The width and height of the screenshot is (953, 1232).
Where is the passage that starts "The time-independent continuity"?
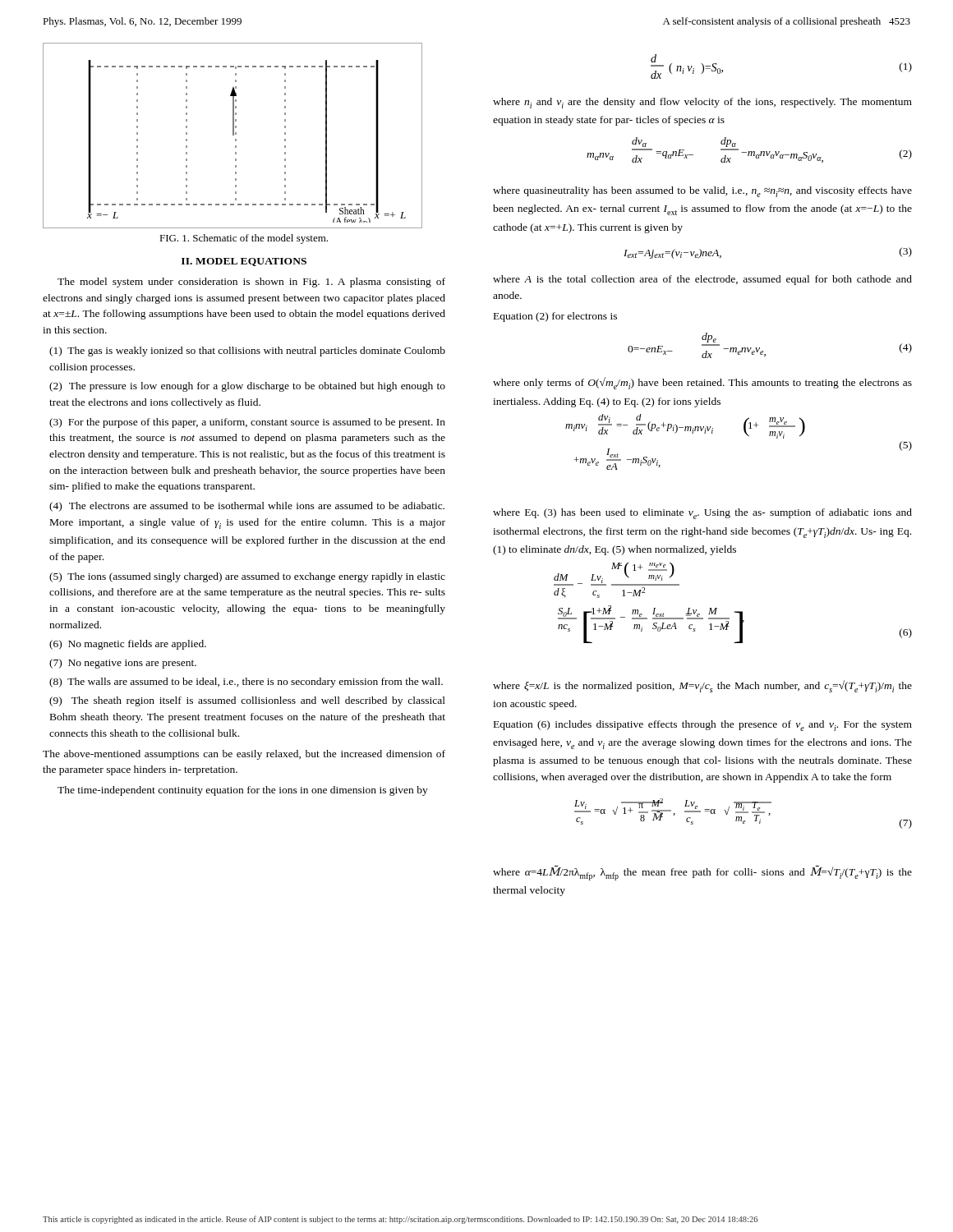(x=243, y=790)
